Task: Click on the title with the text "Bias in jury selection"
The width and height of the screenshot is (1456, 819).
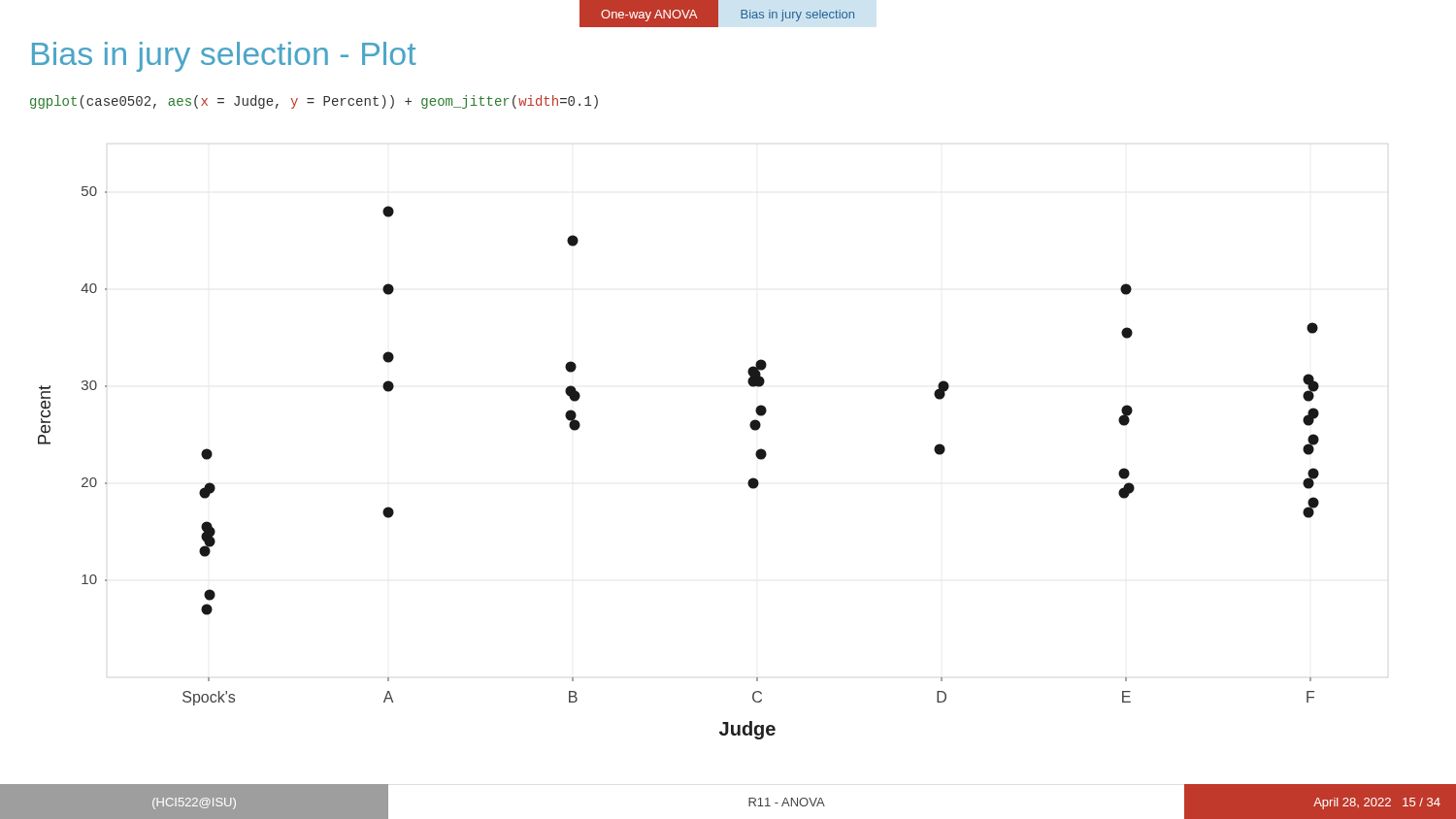Action: point(223,53)
